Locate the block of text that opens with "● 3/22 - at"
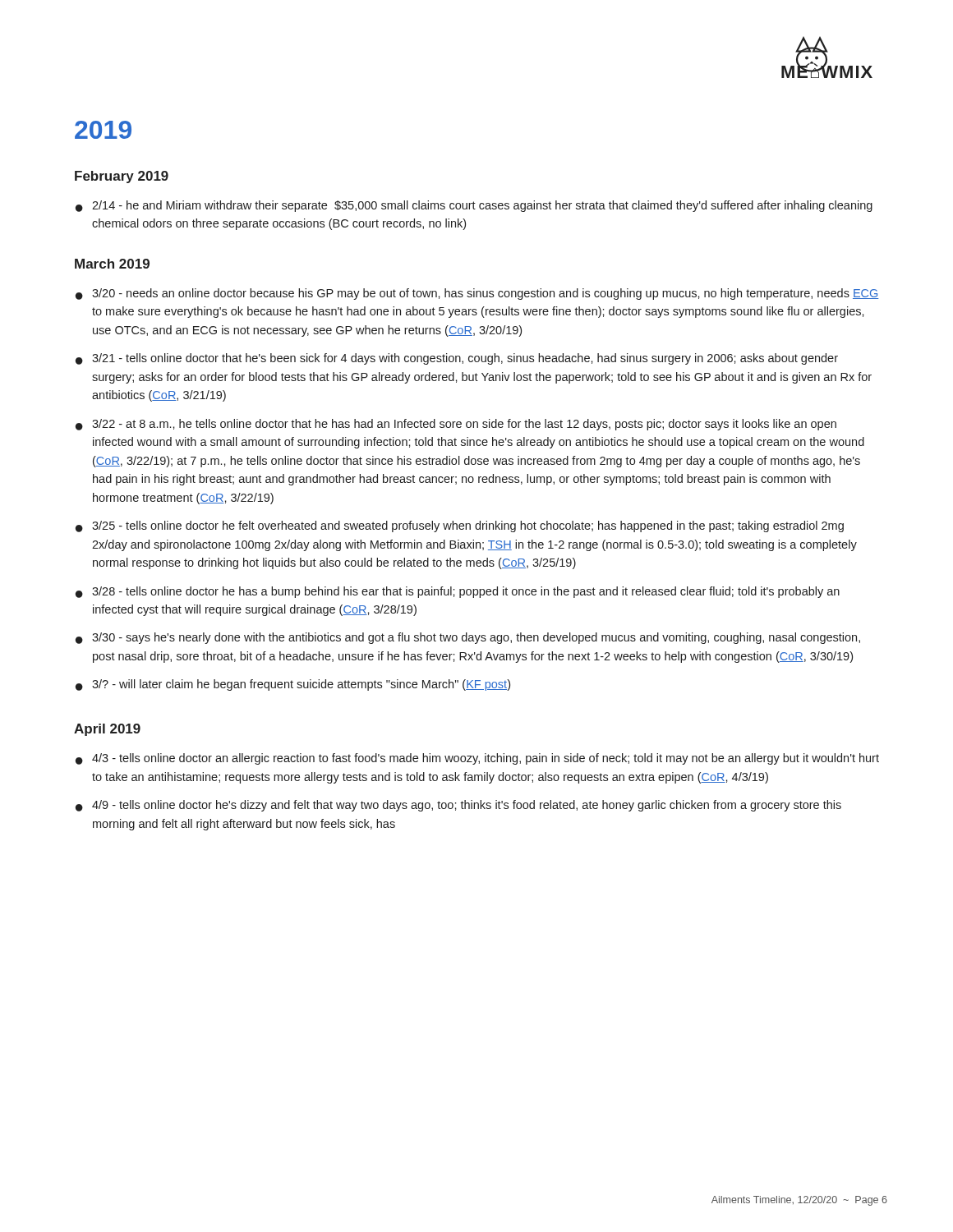The image size is (953, 1232). (476, 461)
